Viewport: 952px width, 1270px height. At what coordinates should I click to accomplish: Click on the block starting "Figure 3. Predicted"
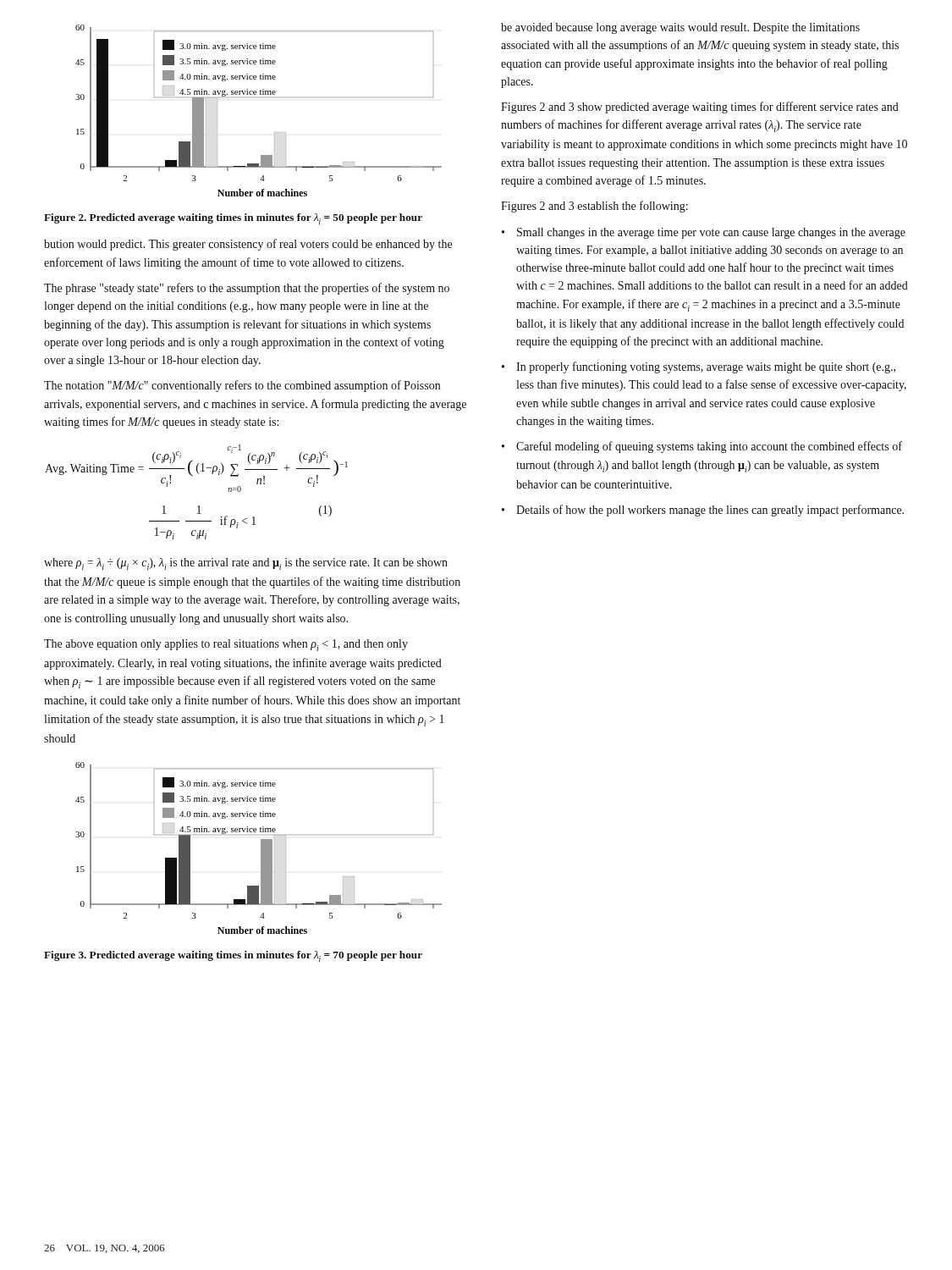point(233,956)
